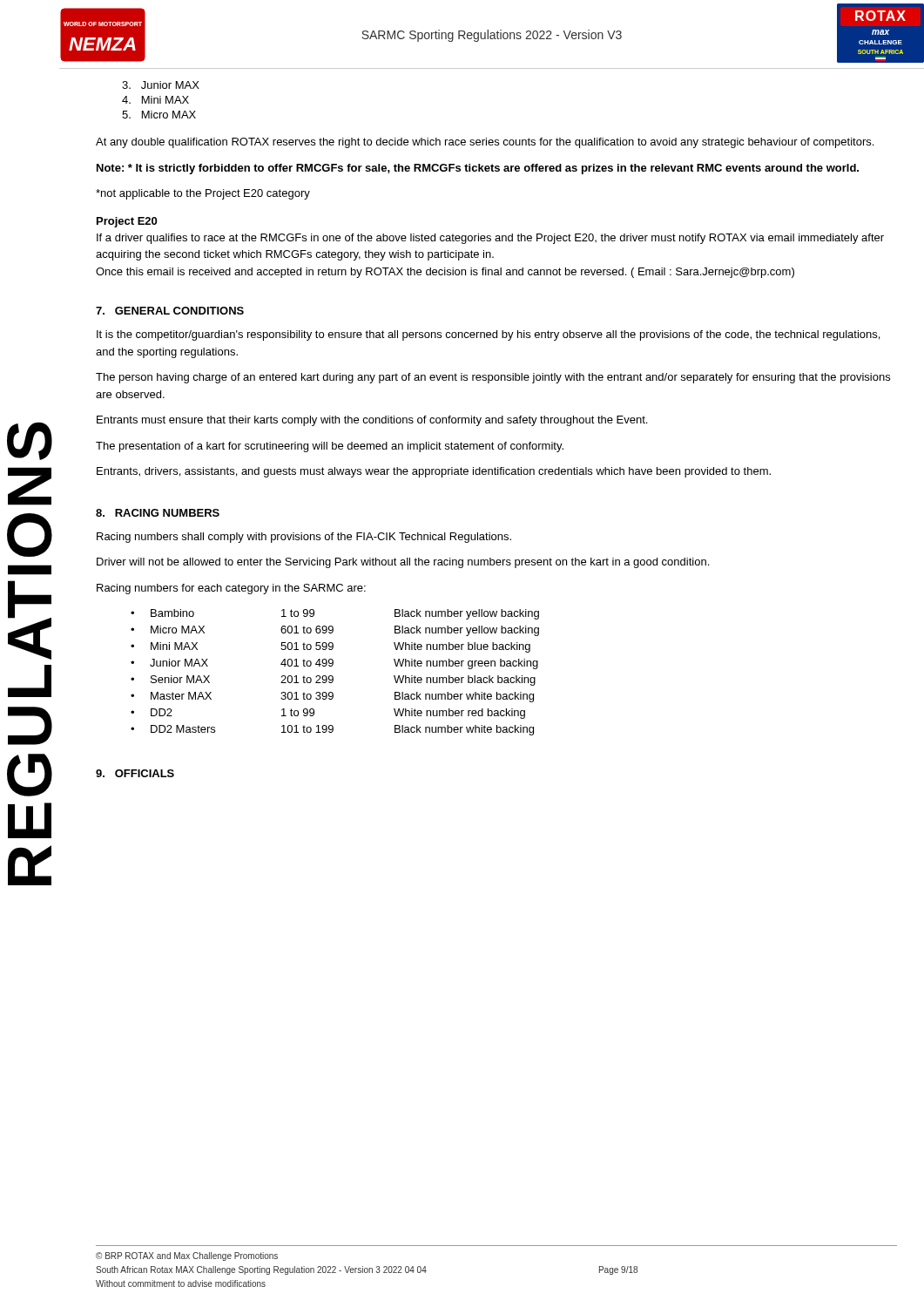The height and width of the screenshot is (1307, 924).
Task: Select the block starting "8. RACING NUMBERS"
Action: [158, 512]
